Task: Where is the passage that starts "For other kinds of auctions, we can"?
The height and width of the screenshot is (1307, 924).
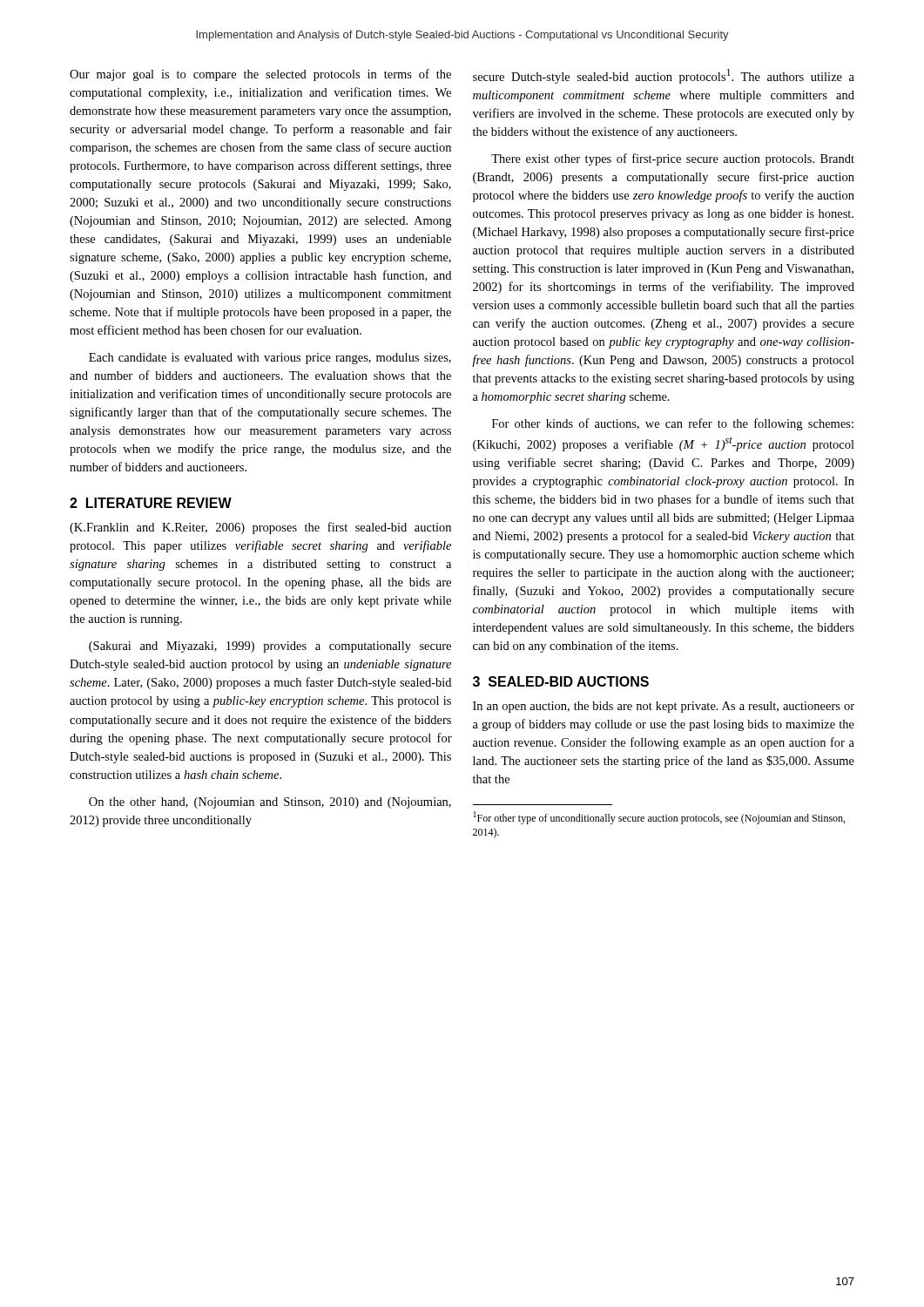Action: coord(663,535)
